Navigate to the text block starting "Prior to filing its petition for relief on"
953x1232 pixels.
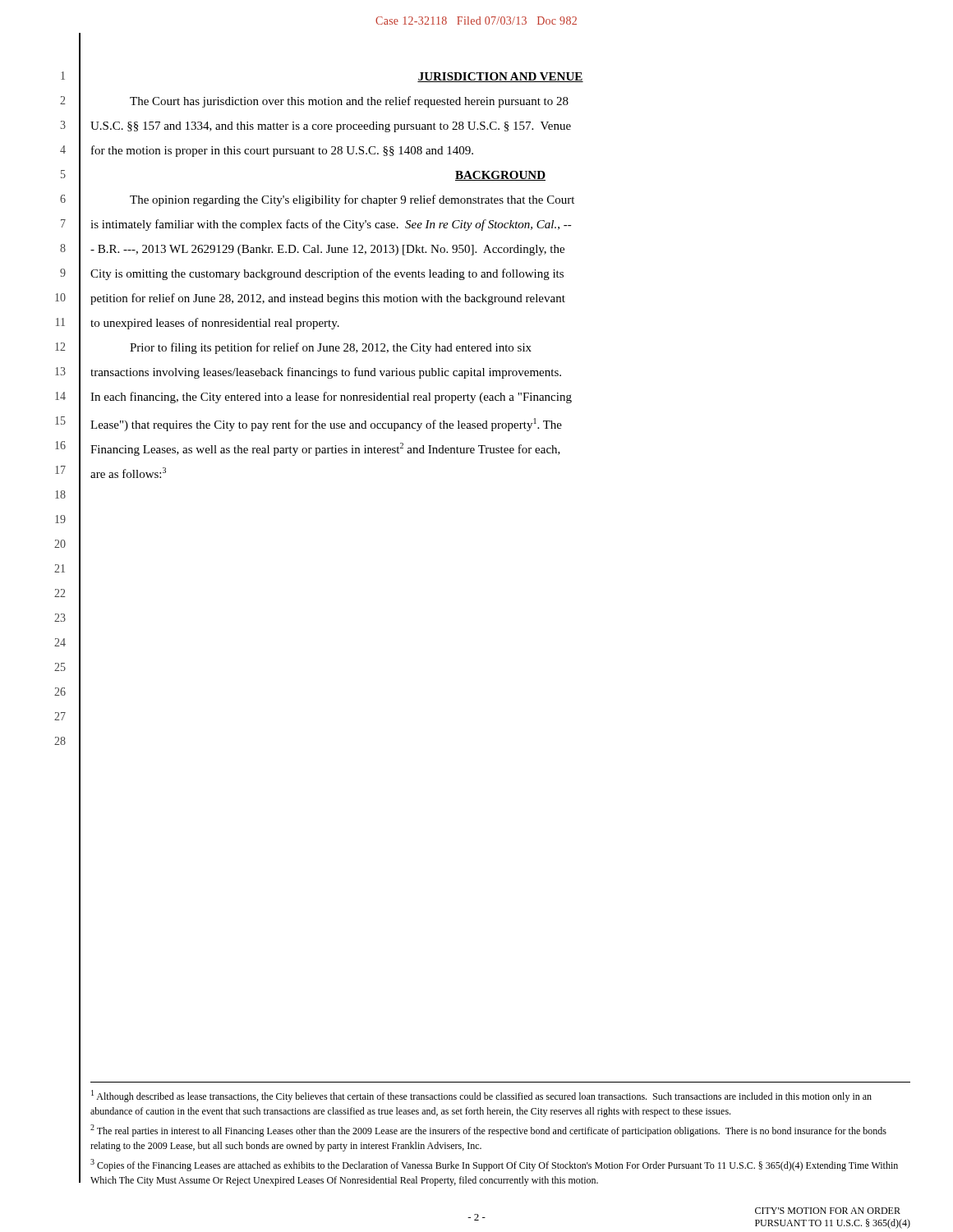(x=500, y=409)
